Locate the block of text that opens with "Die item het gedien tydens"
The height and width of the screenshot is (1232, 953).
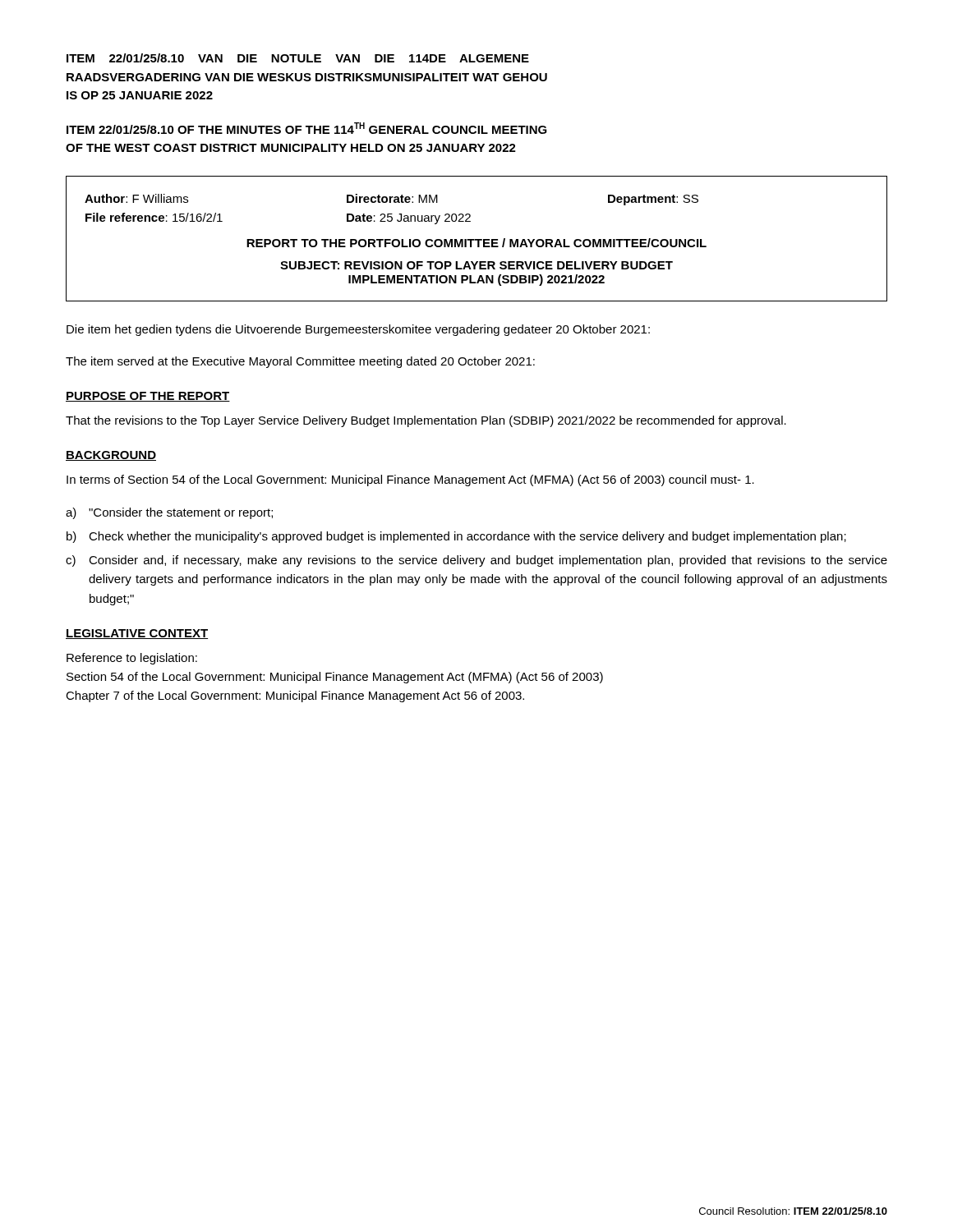pos(358,329)
